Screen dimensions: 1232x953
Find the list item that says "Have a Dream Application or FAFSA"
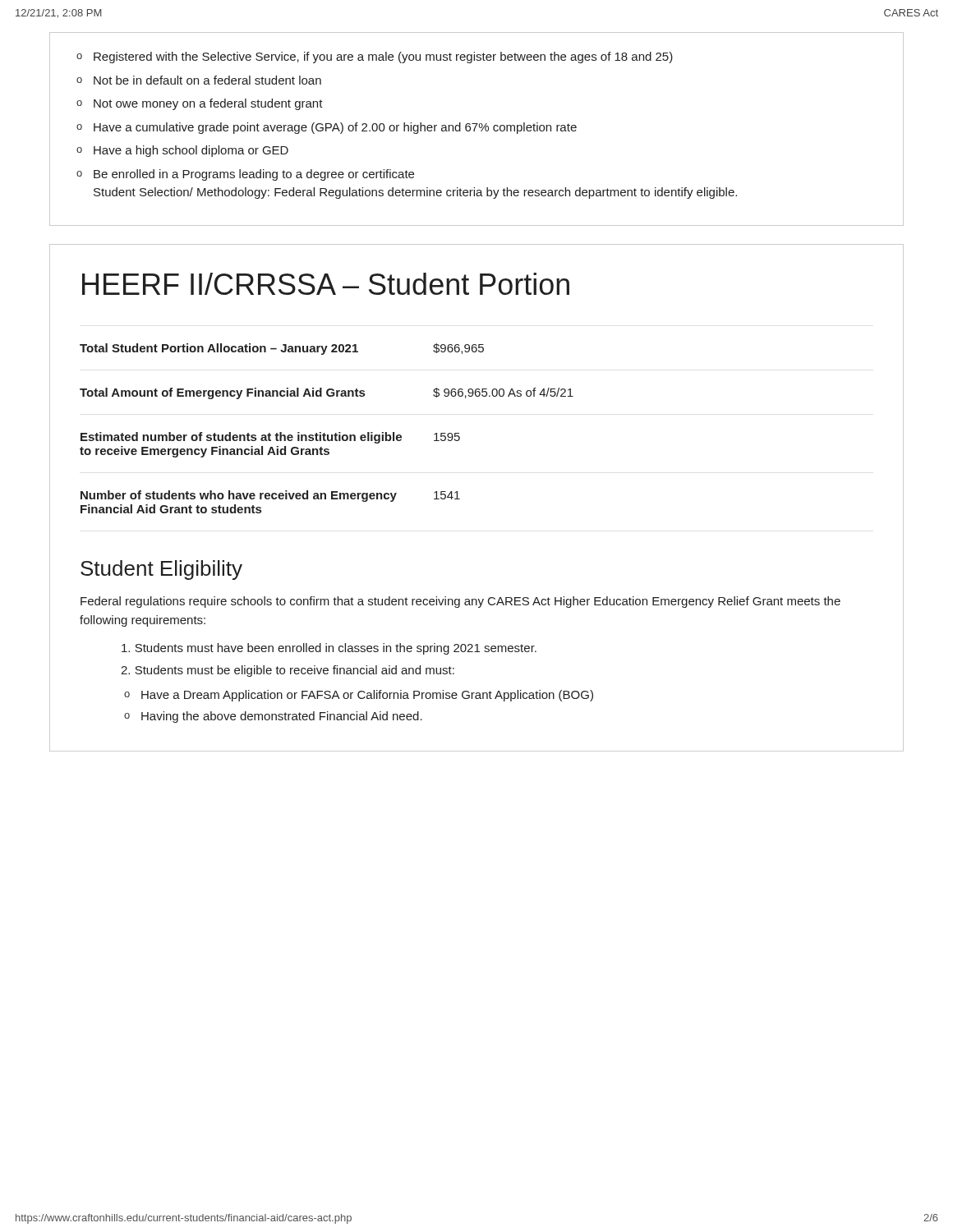pos(498,695)
